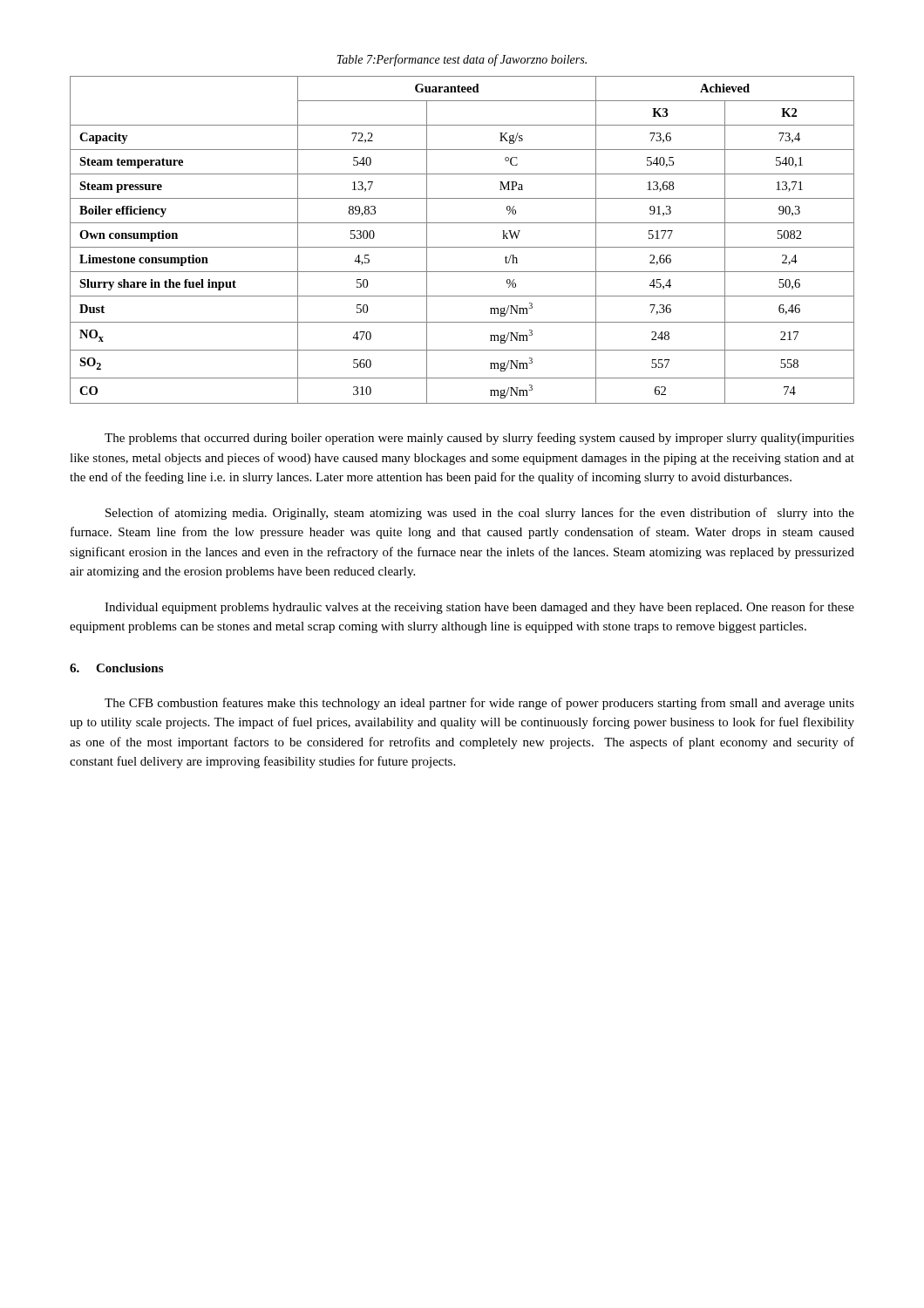Click on the text block that reads "Individual equipment problems"
This screenshot has height=1308, width=924.
[x=462, y=617]
